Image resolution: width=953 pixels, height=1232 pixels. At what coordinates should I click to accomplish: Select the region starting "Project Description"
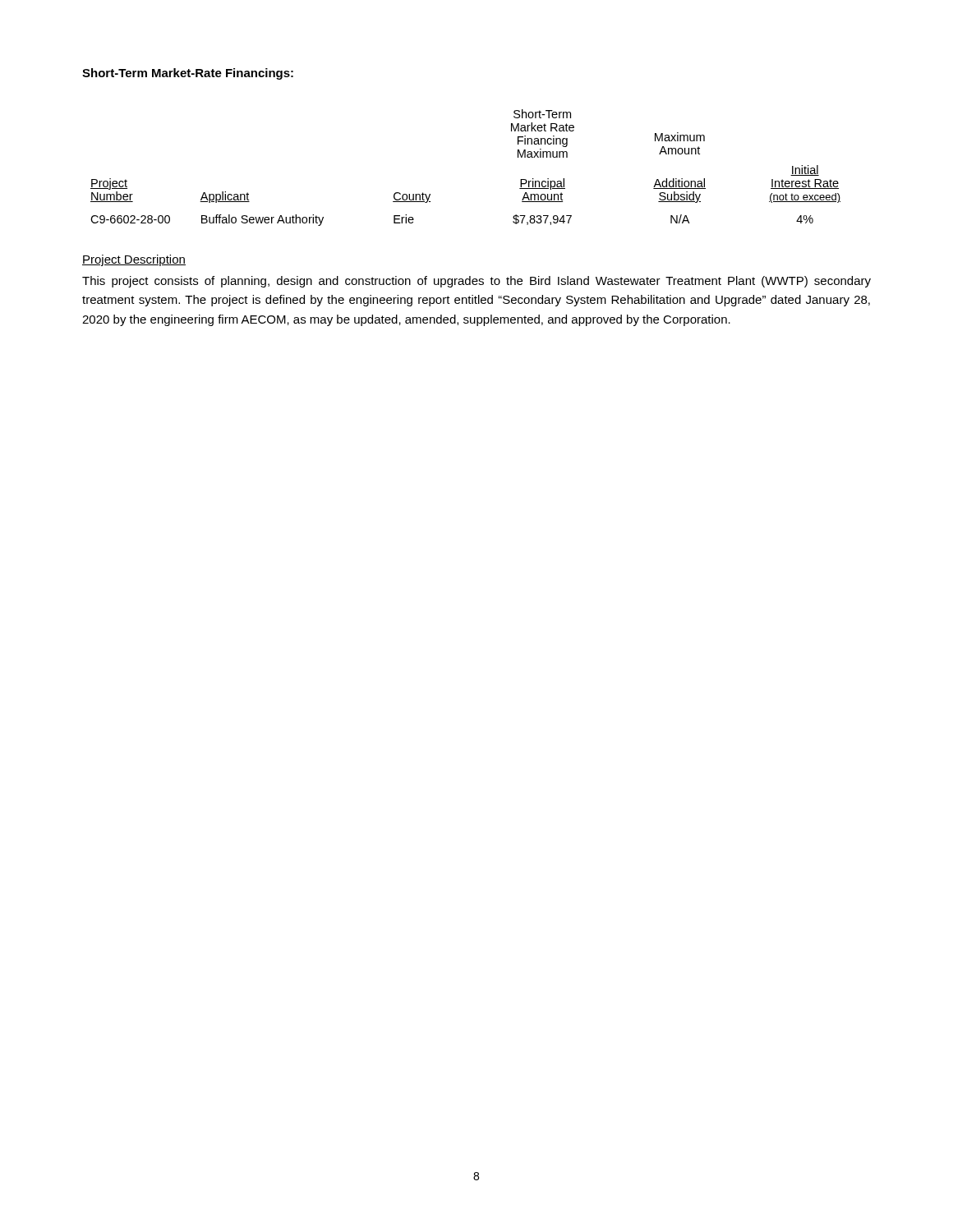coord(134,259)
